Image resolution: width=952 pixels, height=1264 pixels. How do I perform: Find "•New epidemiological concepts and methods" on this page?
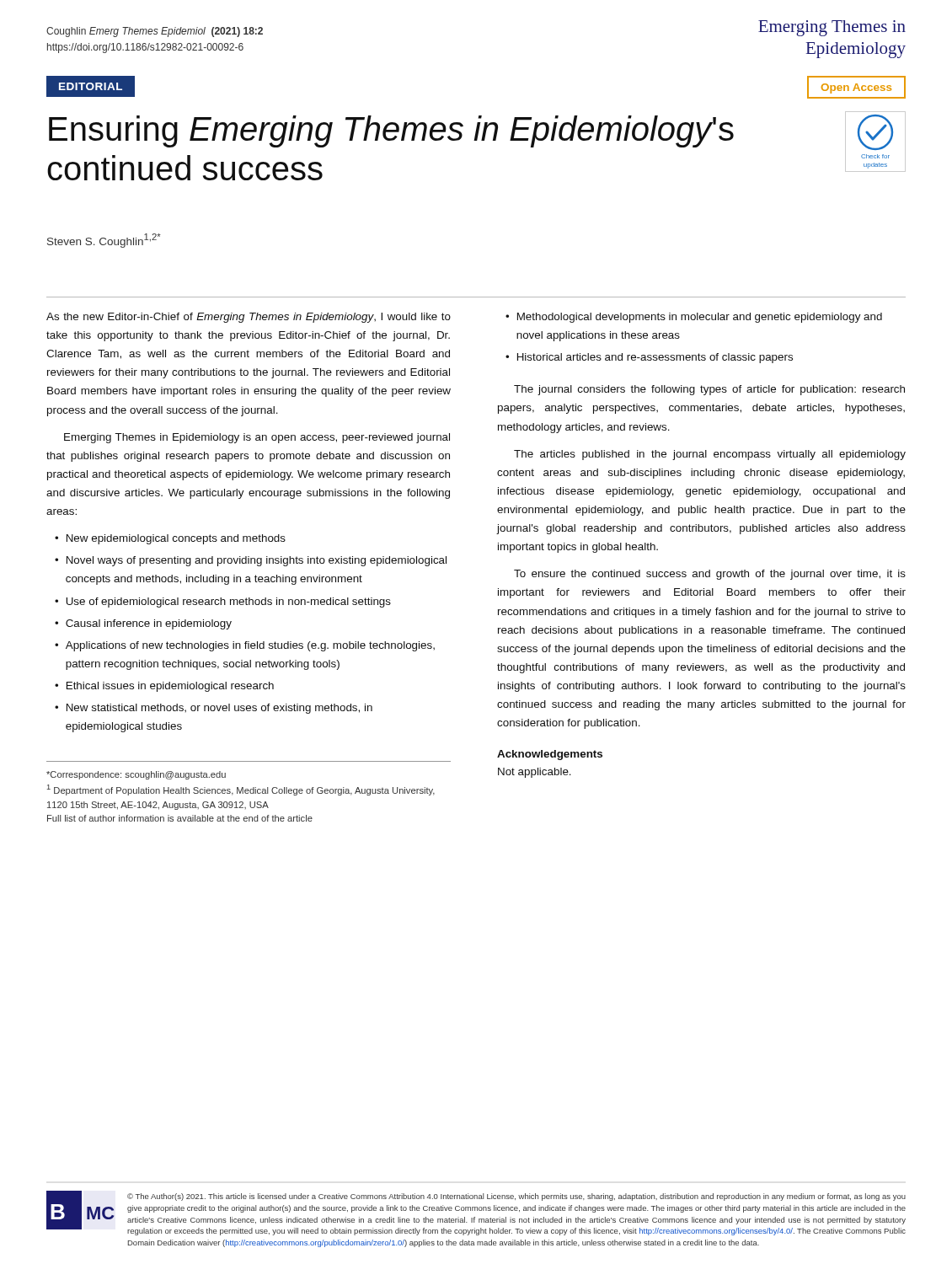tap(170, 539)
